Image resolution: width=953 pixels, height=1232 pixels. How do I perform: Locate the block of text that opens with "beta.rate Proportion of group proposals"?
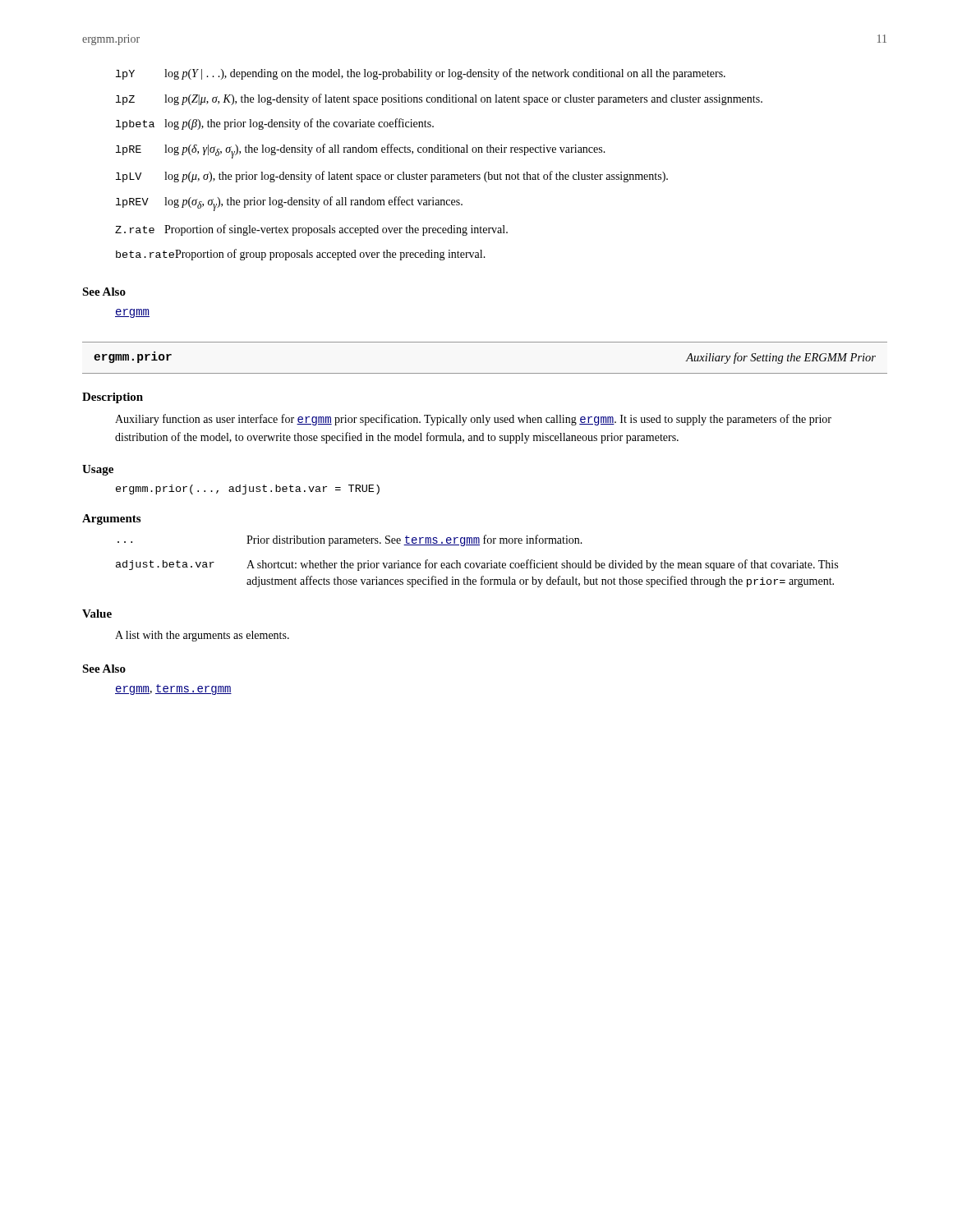301,255
